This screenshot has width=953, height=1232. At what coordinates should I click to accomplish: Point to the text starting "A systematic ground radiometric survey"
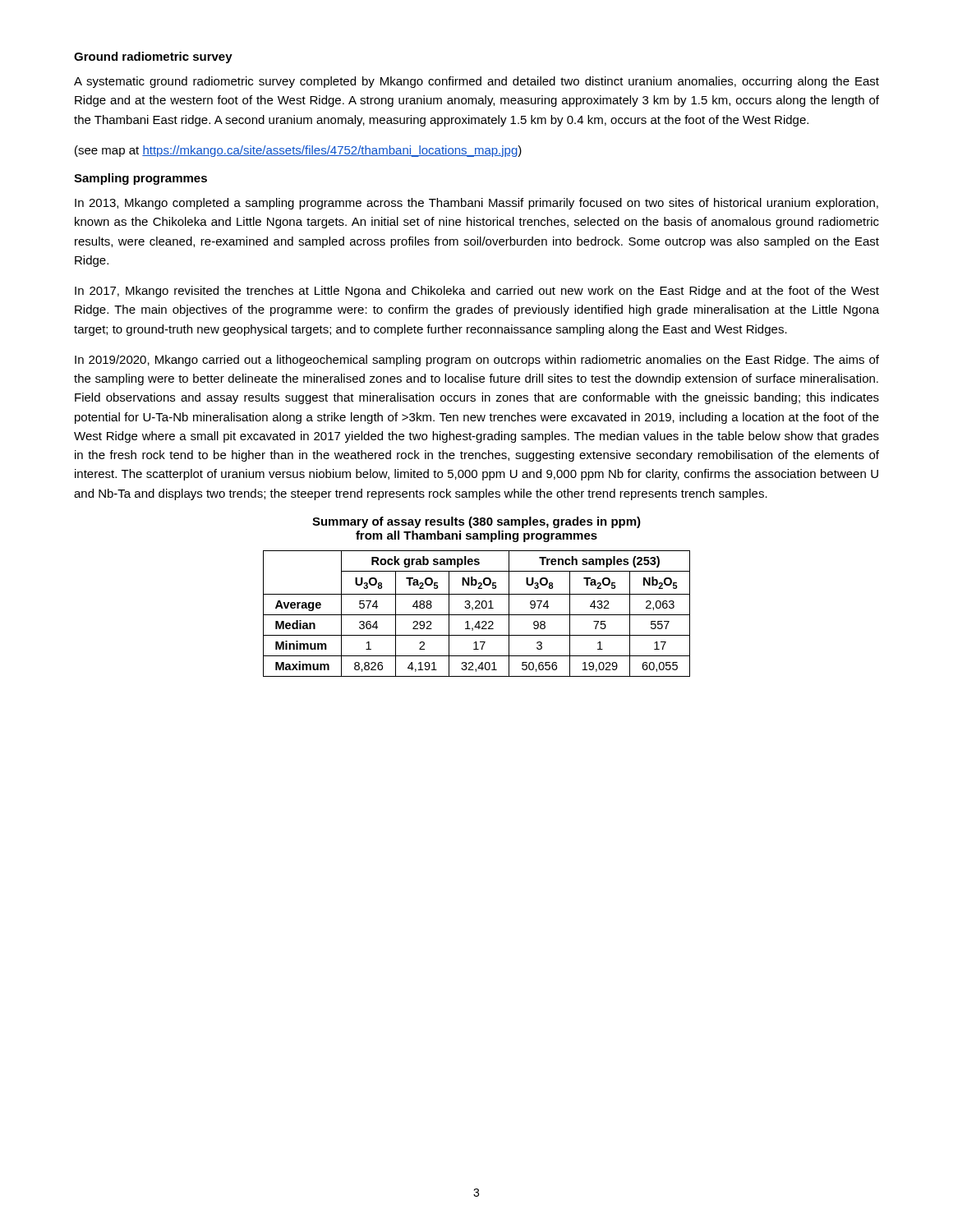click(476, 100)
